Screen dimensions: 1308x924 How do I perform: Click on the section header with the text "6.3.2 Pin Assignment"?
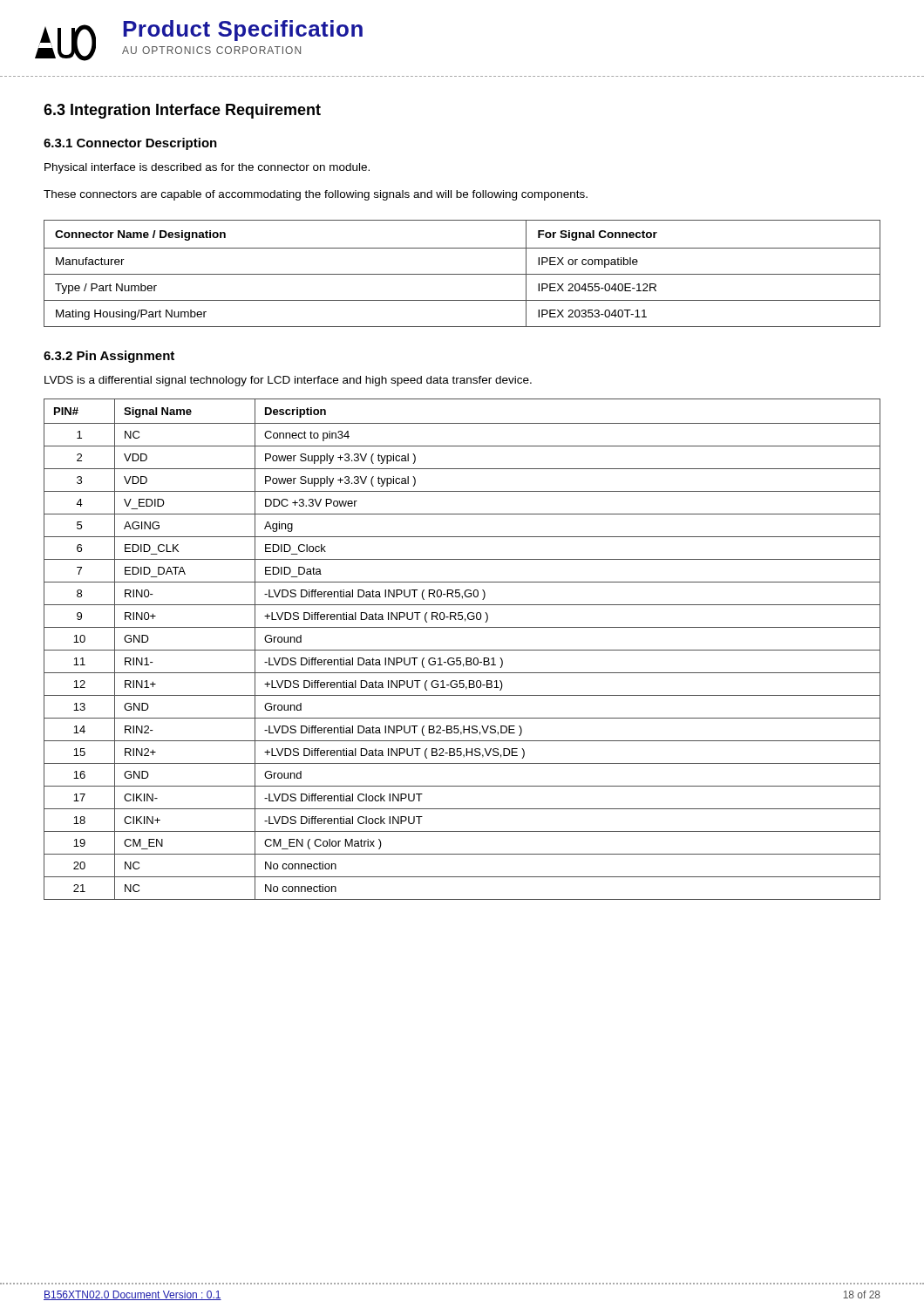click(x=109, y=355)
